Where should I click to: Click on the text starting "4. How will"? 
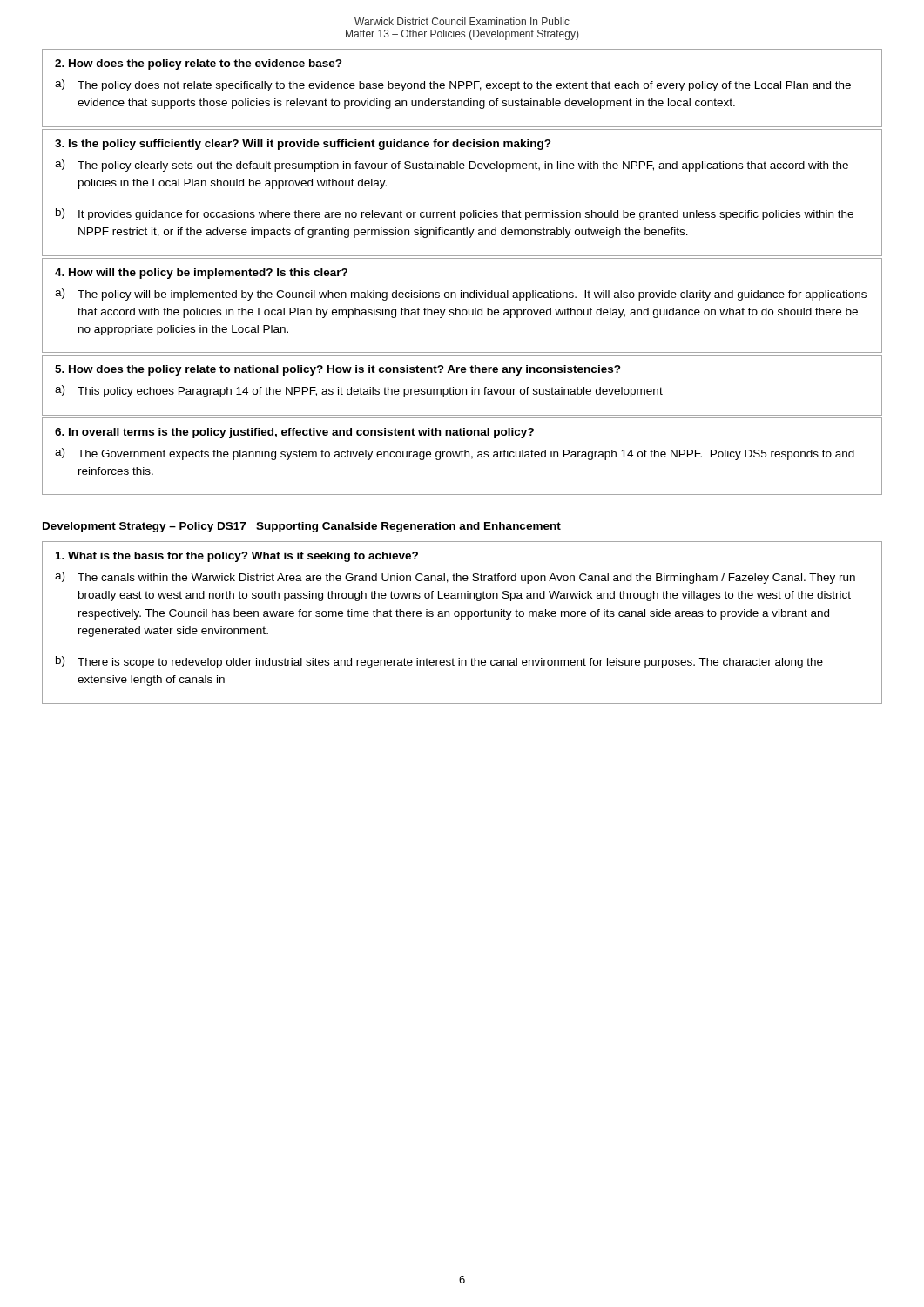click(x=202, y=272)
